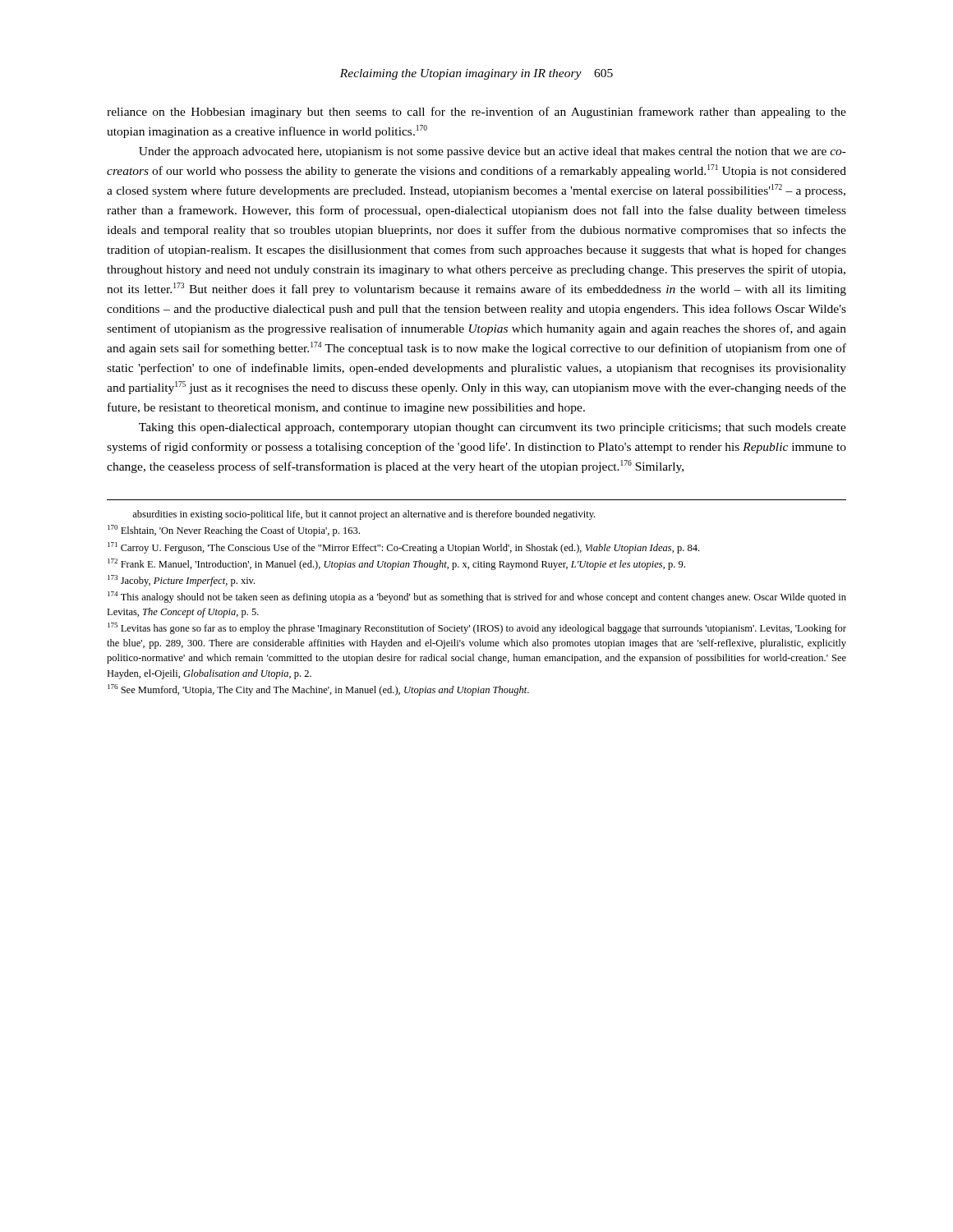
Task: Locate the element starting "176 See Mumford,"
Action: [318, 689]
